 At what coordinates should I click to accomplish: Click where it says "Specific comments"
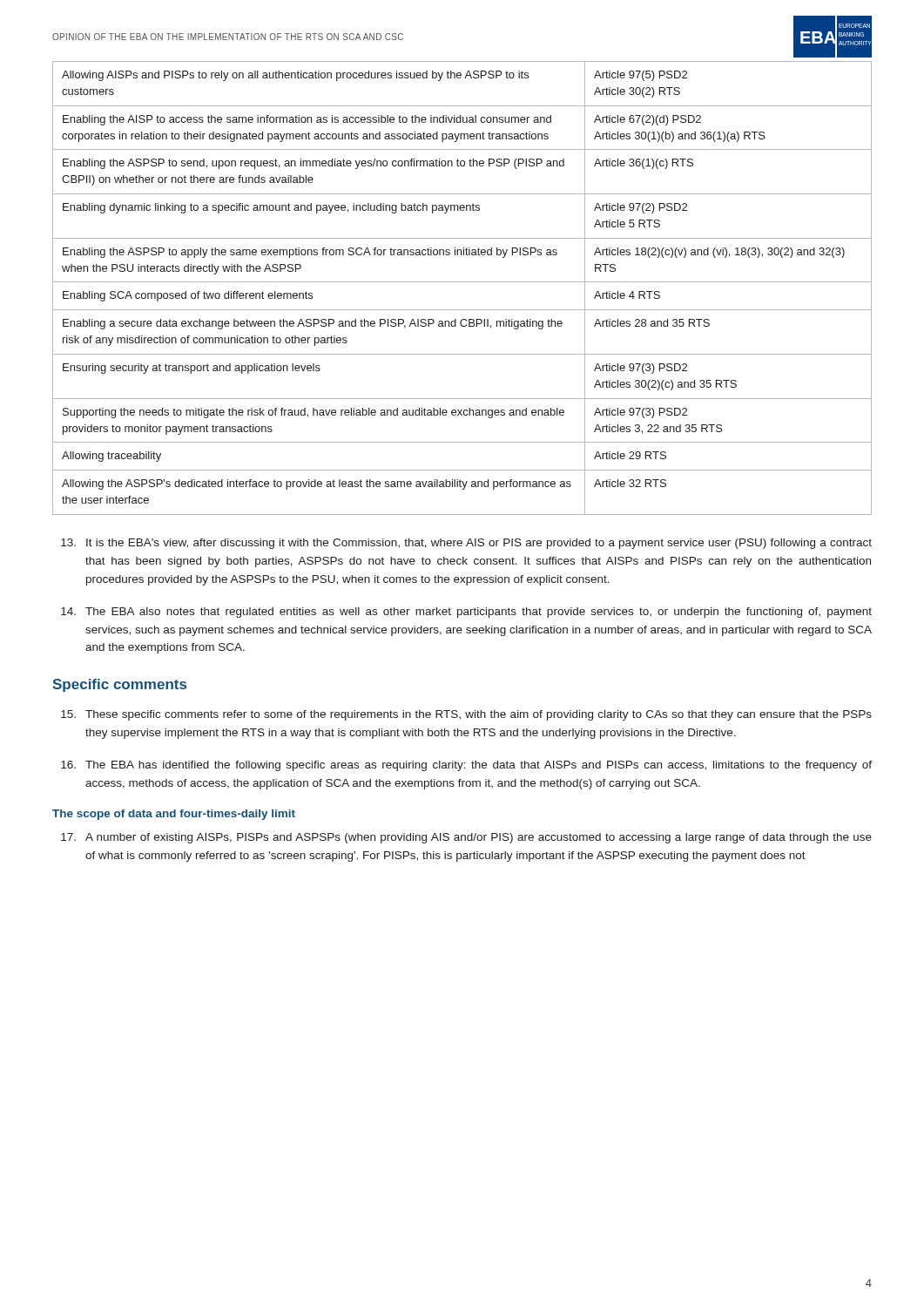120,685
